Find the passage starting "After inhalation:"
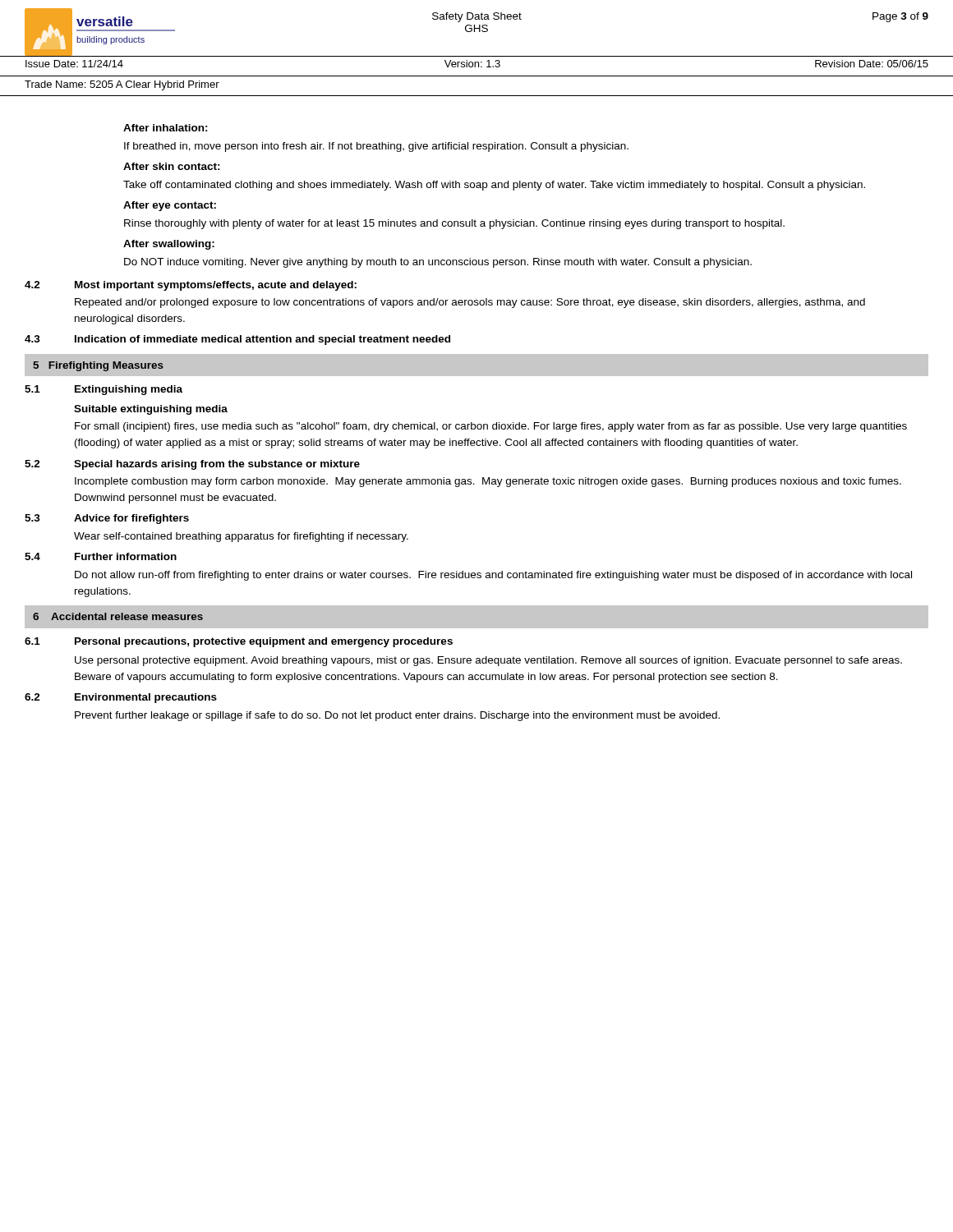 pyautogui.click(x=166, y=128)
